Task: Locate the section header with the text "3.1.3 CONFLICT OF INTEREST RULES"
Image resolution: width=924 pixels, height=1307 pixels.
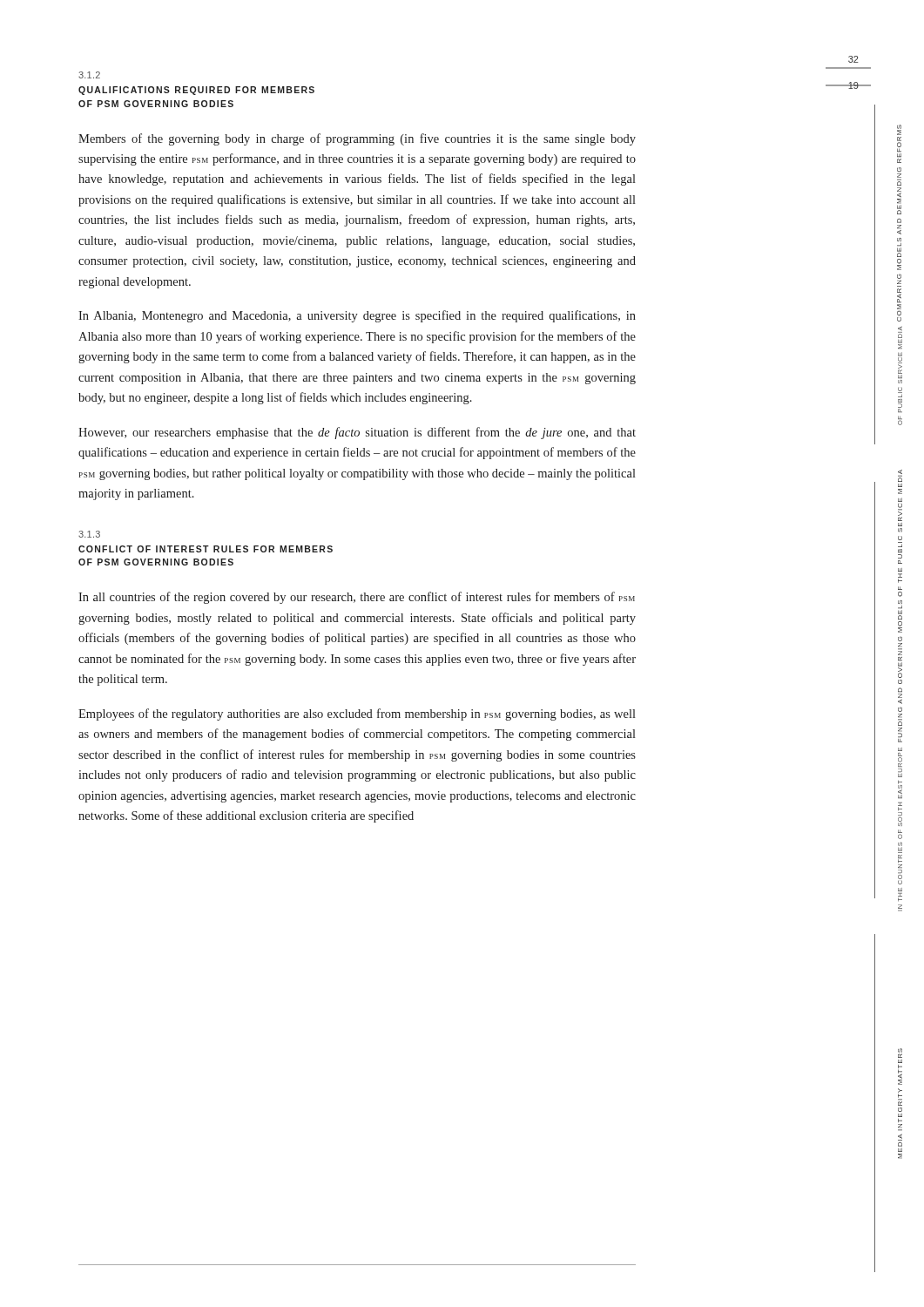Action: [89, 534]
